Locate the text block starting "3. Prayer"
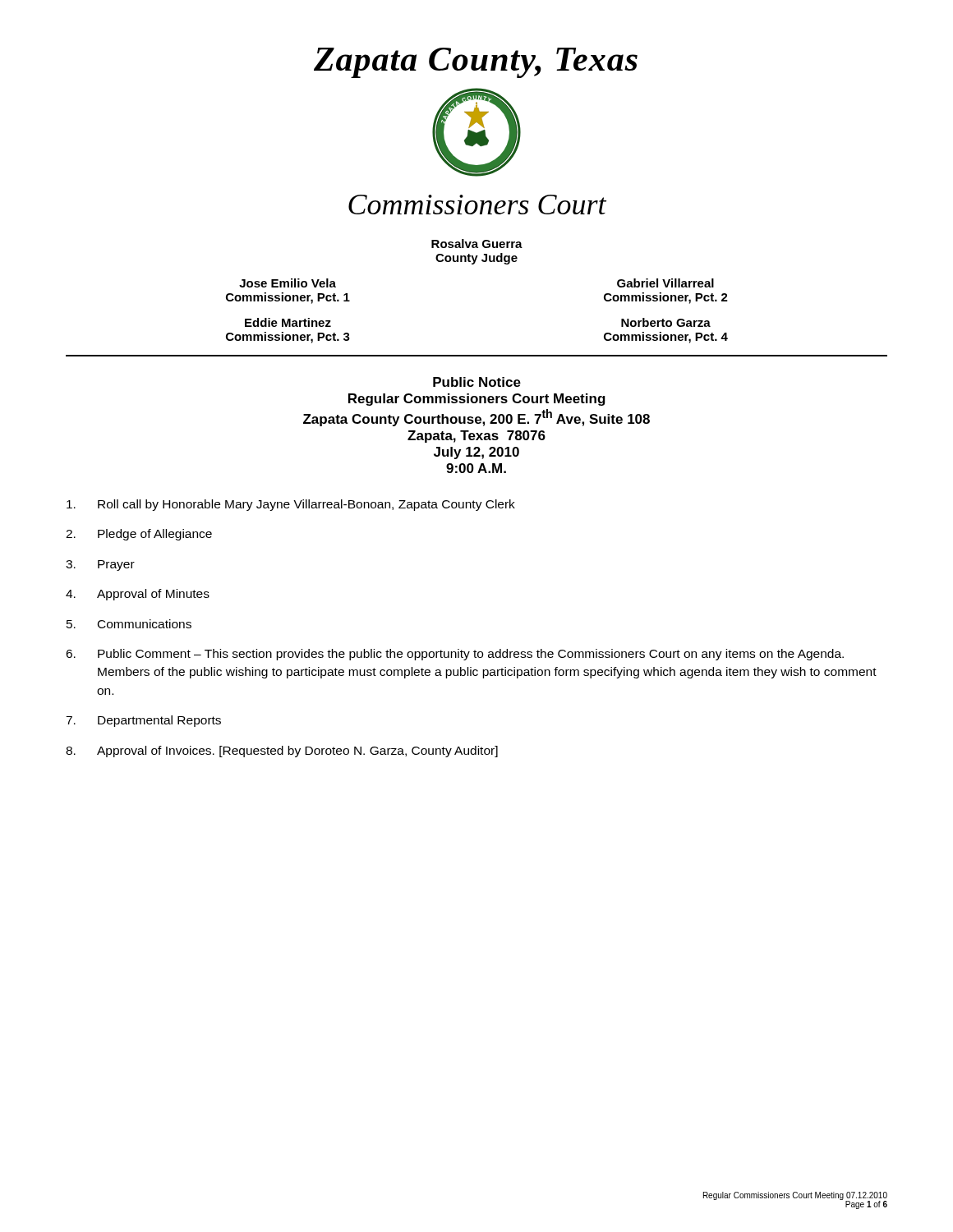The height and width of the screenshot is (1232, 953). [x=100, y=565]
